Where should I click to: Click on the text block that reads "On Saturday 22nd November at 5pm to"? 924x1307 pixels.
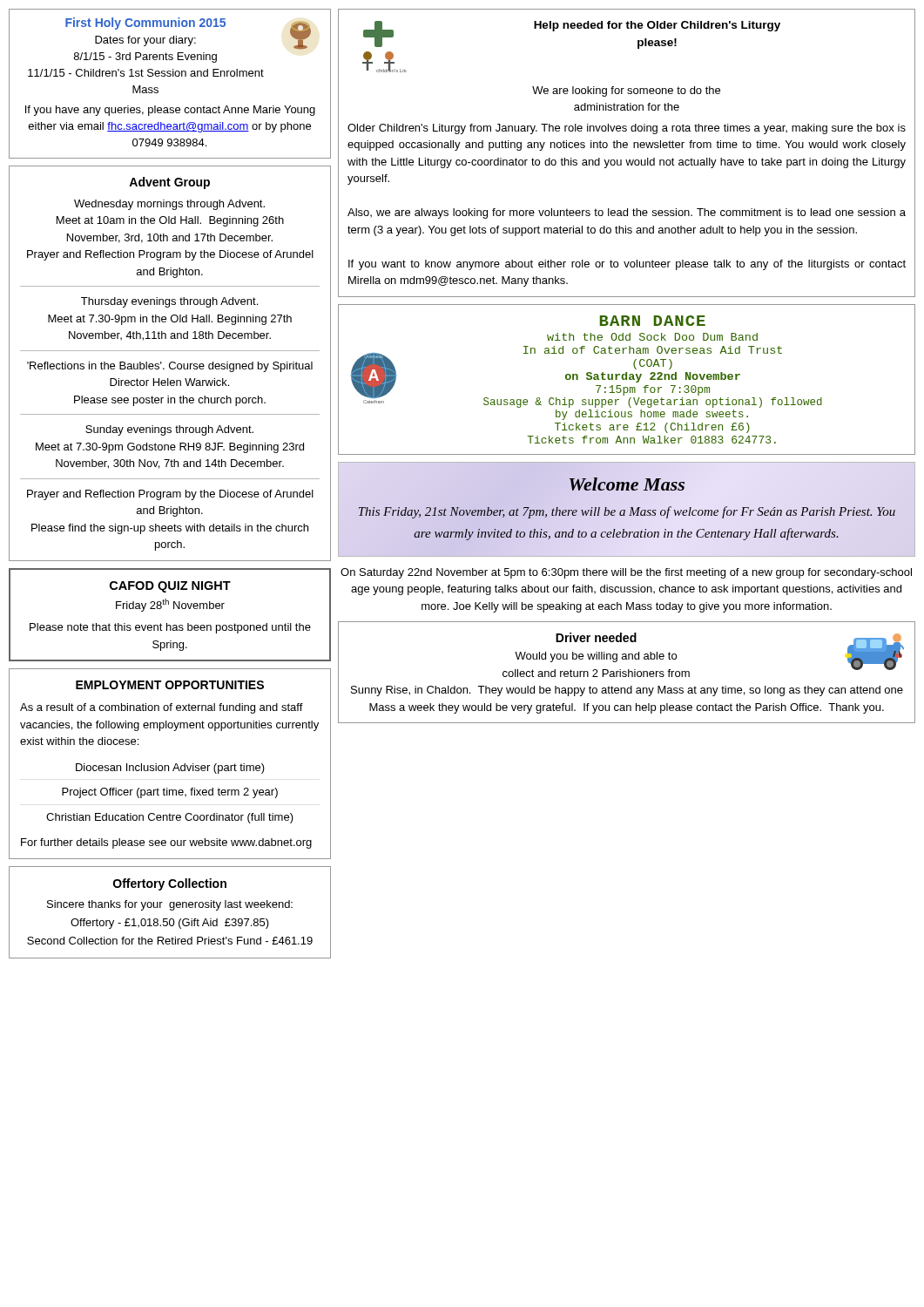click(627, 589)
